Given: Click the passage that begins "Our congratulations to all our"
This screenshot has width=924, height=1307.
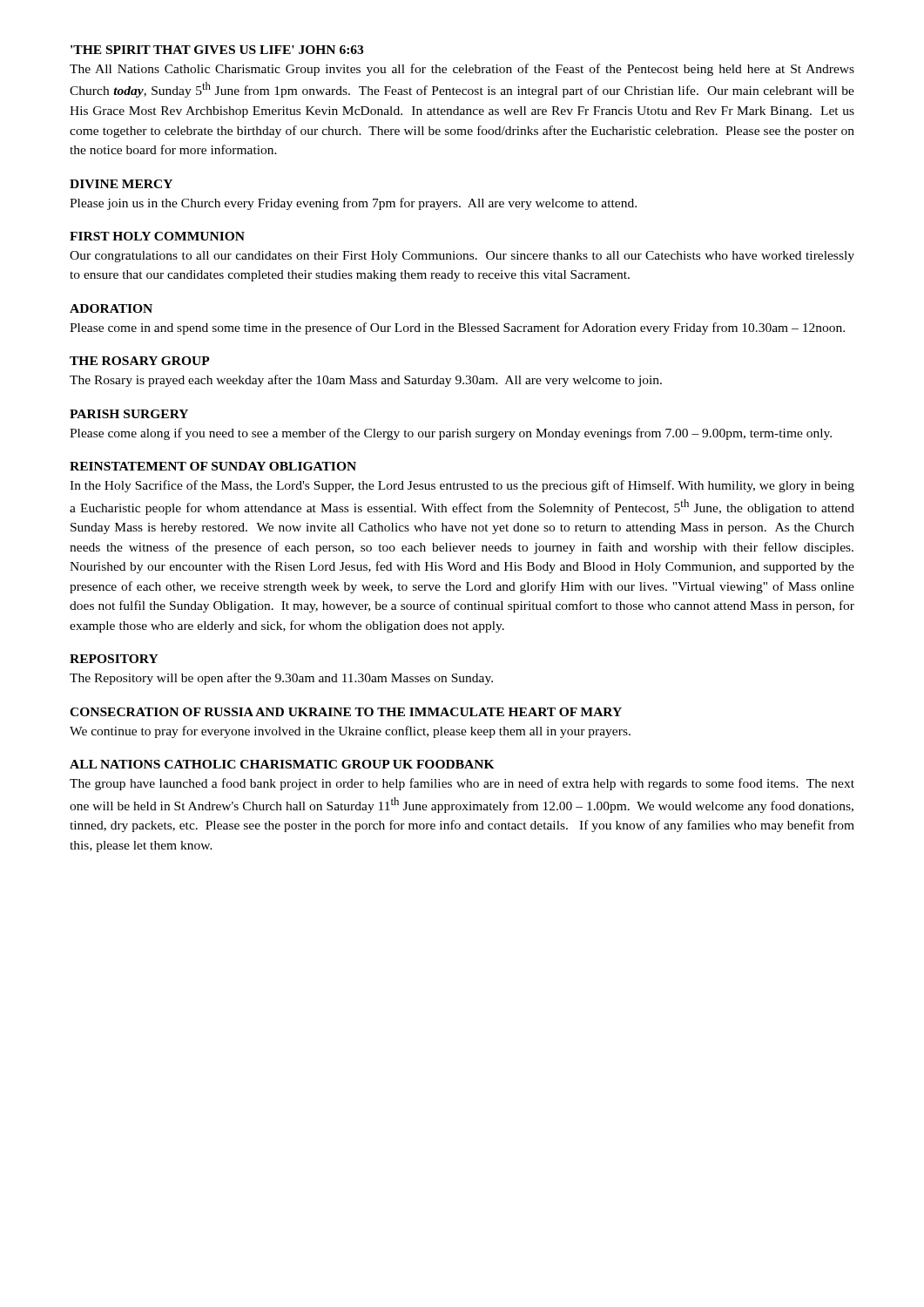Looking at the screenshot, I should point(462,265).
